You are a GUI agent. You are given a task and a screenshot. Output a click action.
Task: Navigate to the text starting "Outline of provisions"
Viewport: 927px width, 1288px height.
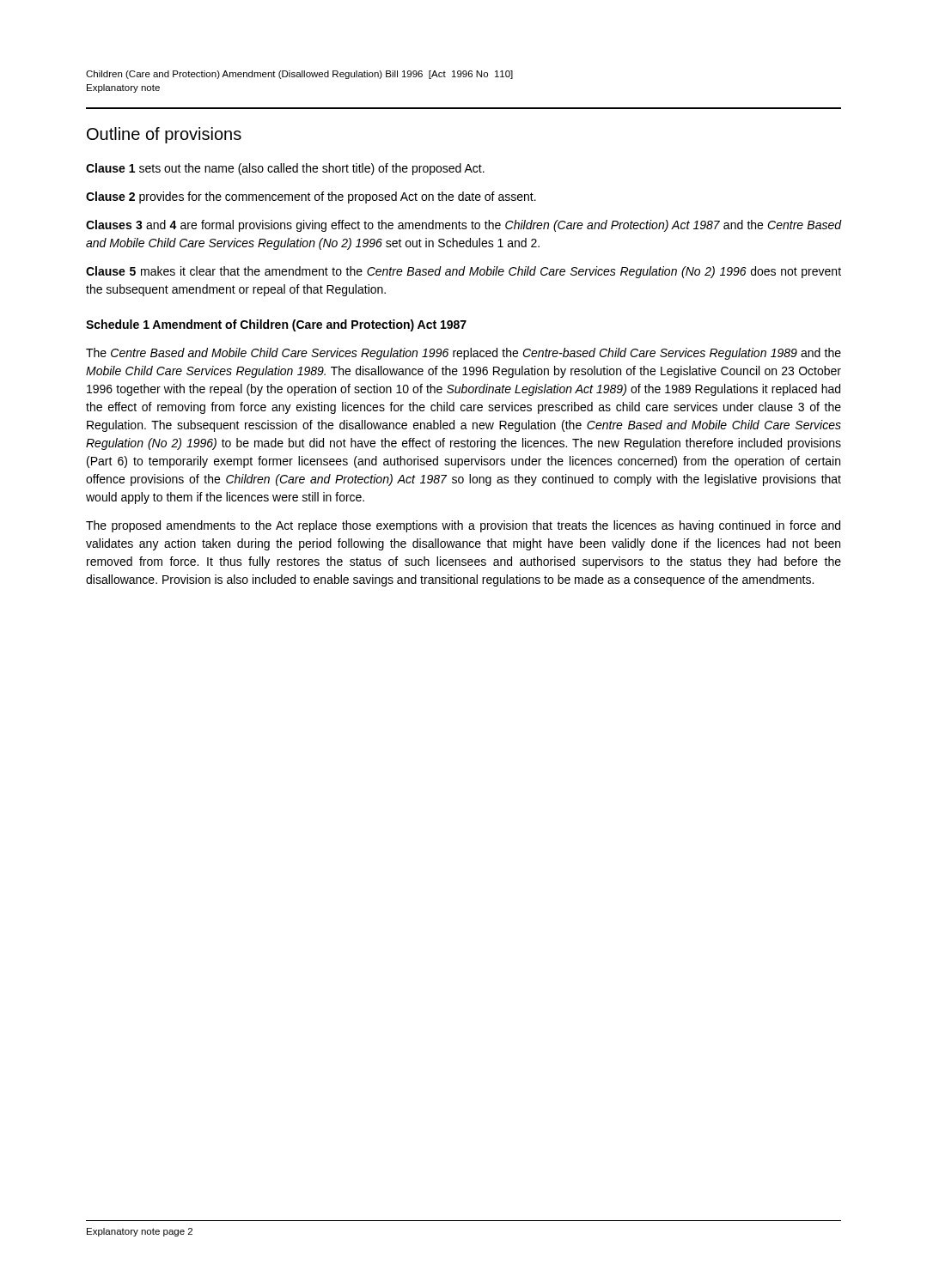point(164,135)
